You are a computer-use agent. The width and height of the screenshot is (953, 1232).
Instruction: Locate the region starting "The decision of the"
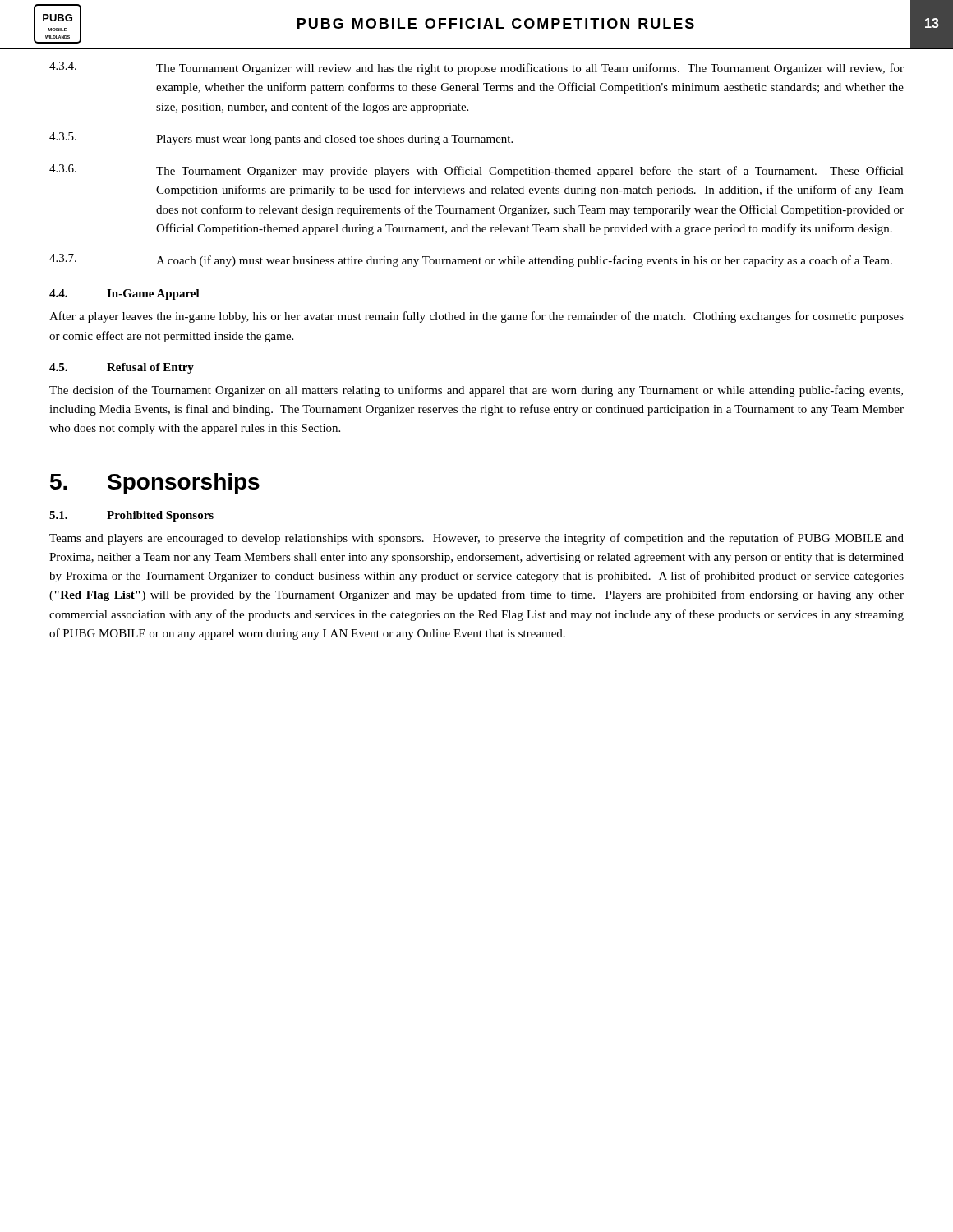(x=476, y=409)
